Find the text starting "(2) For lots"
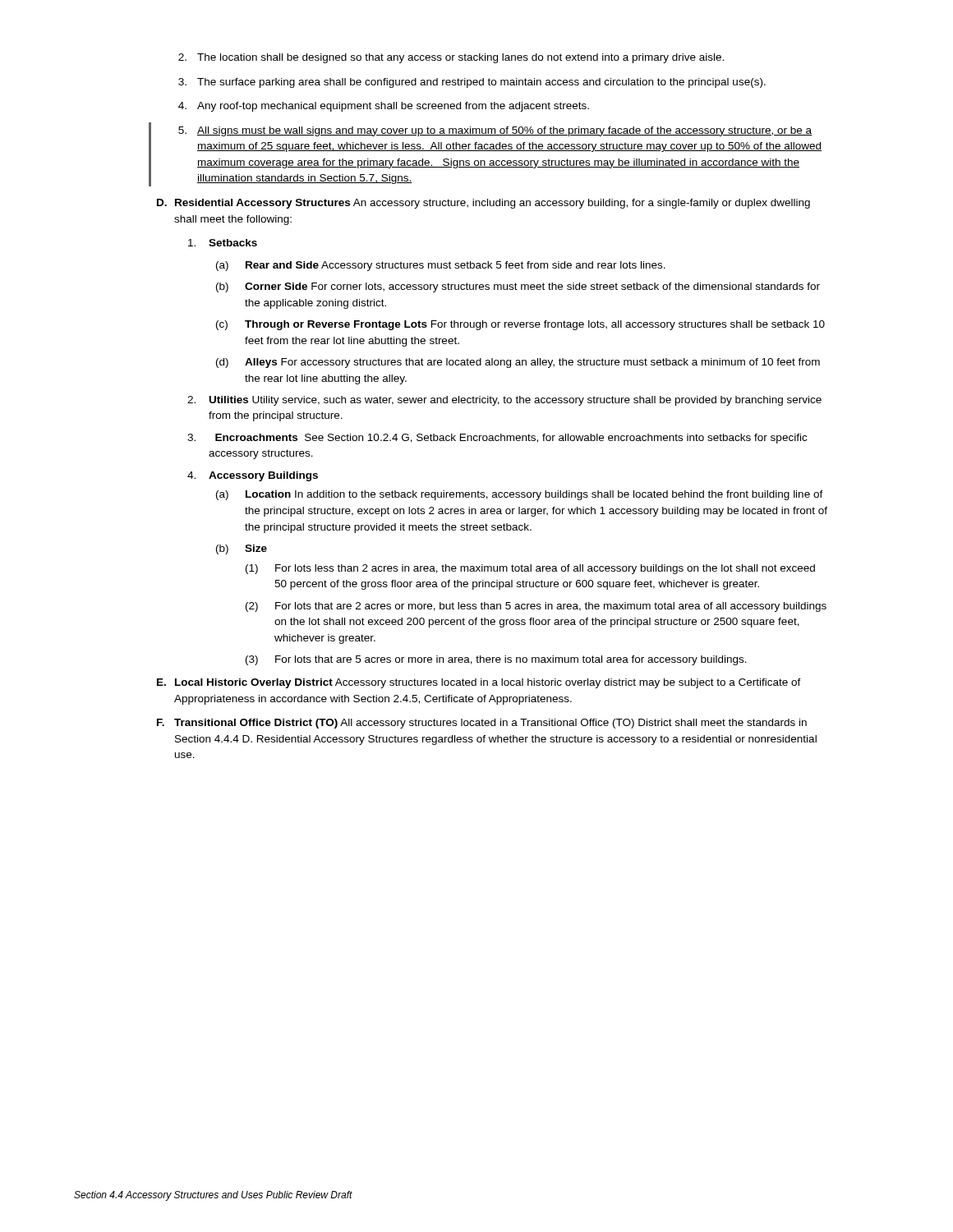953x1232 pixels. coord(537,622)
